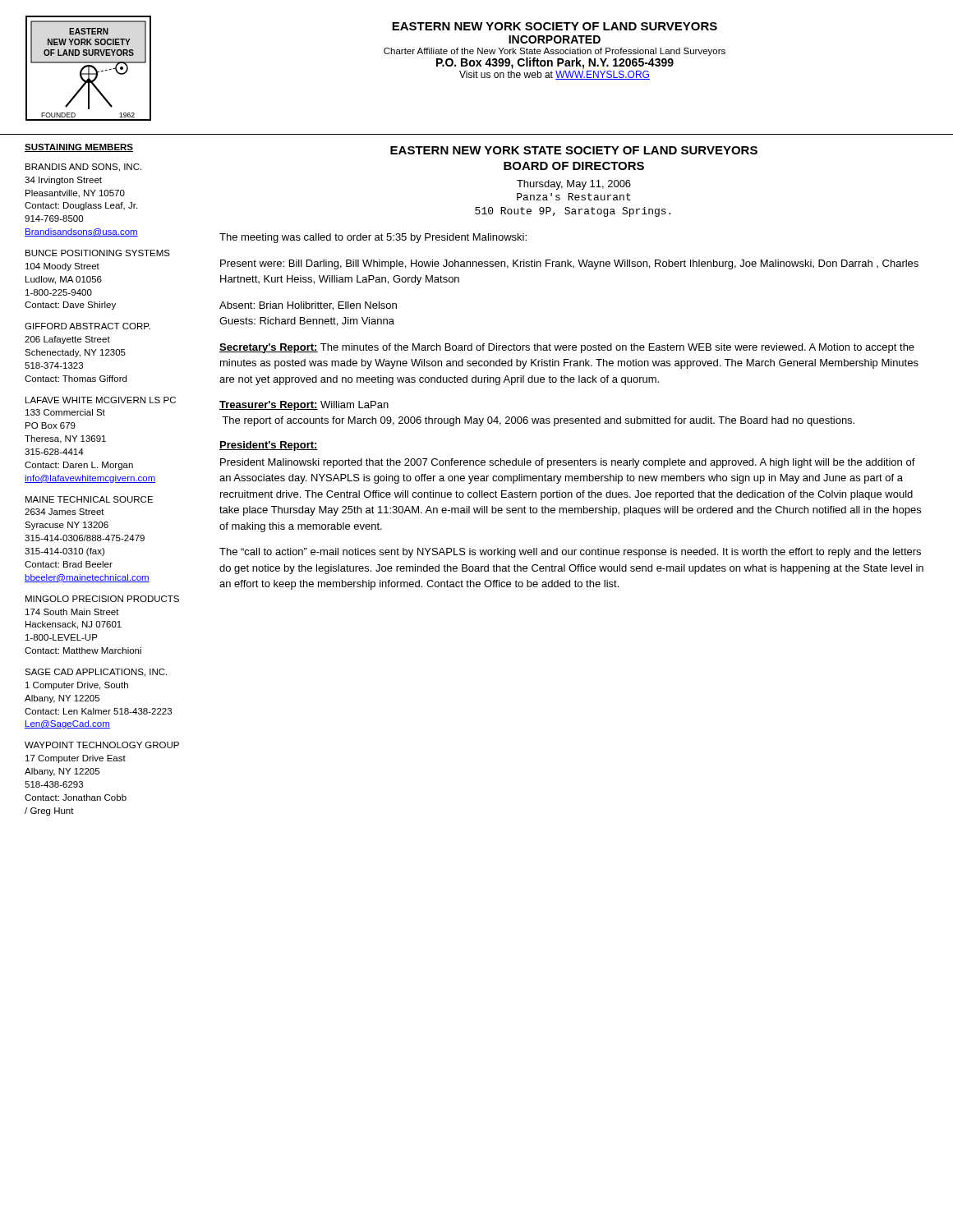This screenshot has height=1232, width=953.
Task: Click on the logo
Action: click(x=90, y=69)
